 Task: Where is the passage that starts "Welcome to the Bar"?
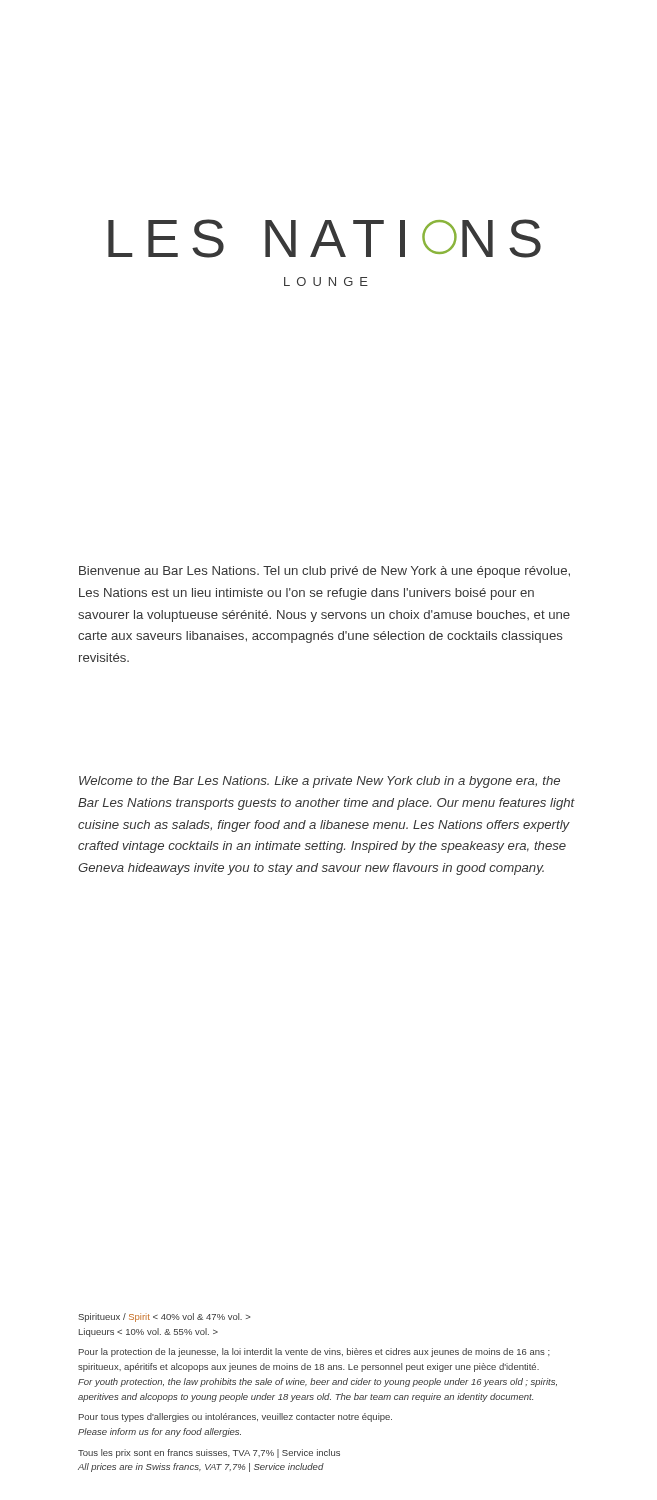(326, 824)
